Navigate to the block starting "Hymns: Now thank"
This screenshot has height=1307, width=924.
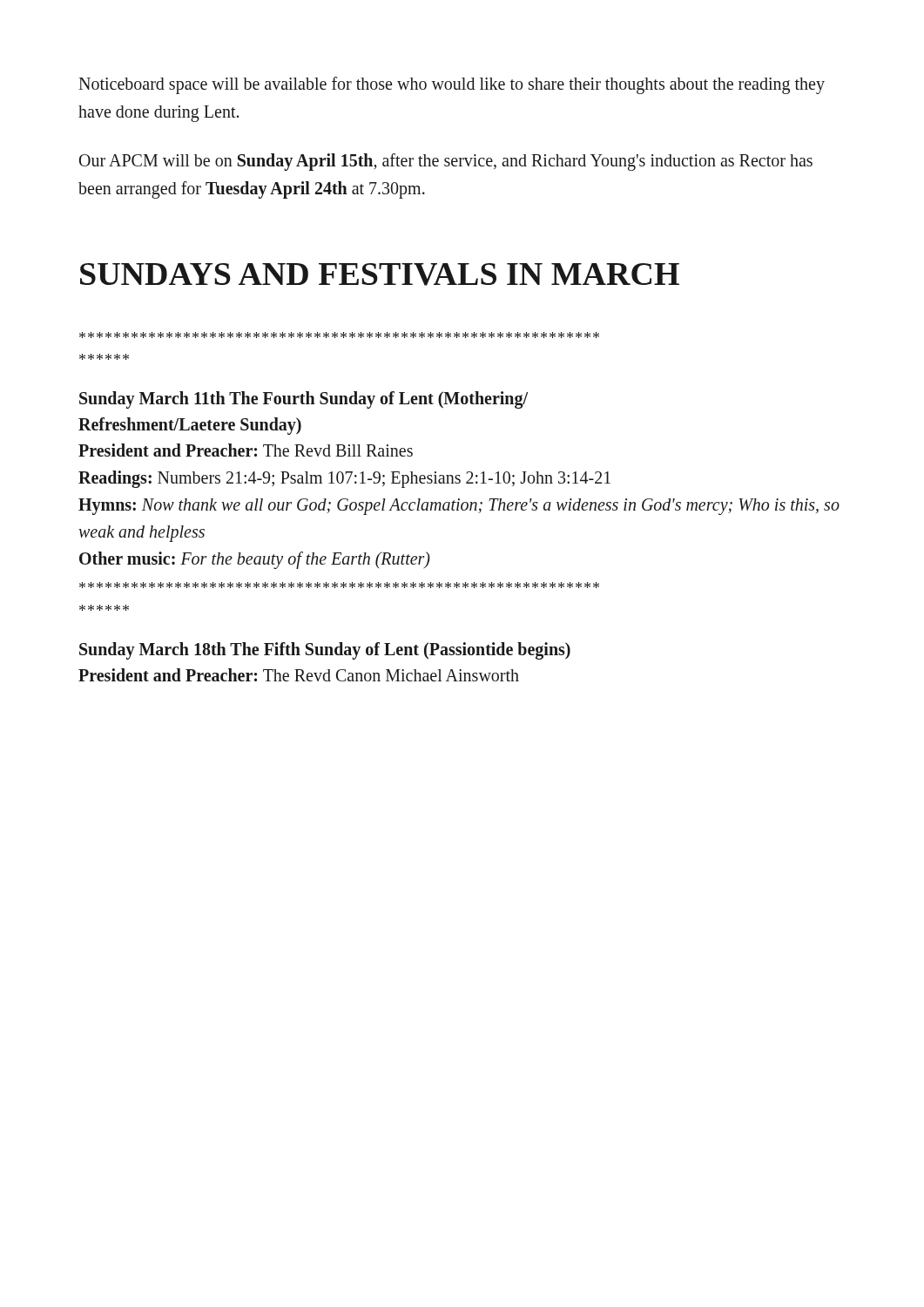pos(459,518)
